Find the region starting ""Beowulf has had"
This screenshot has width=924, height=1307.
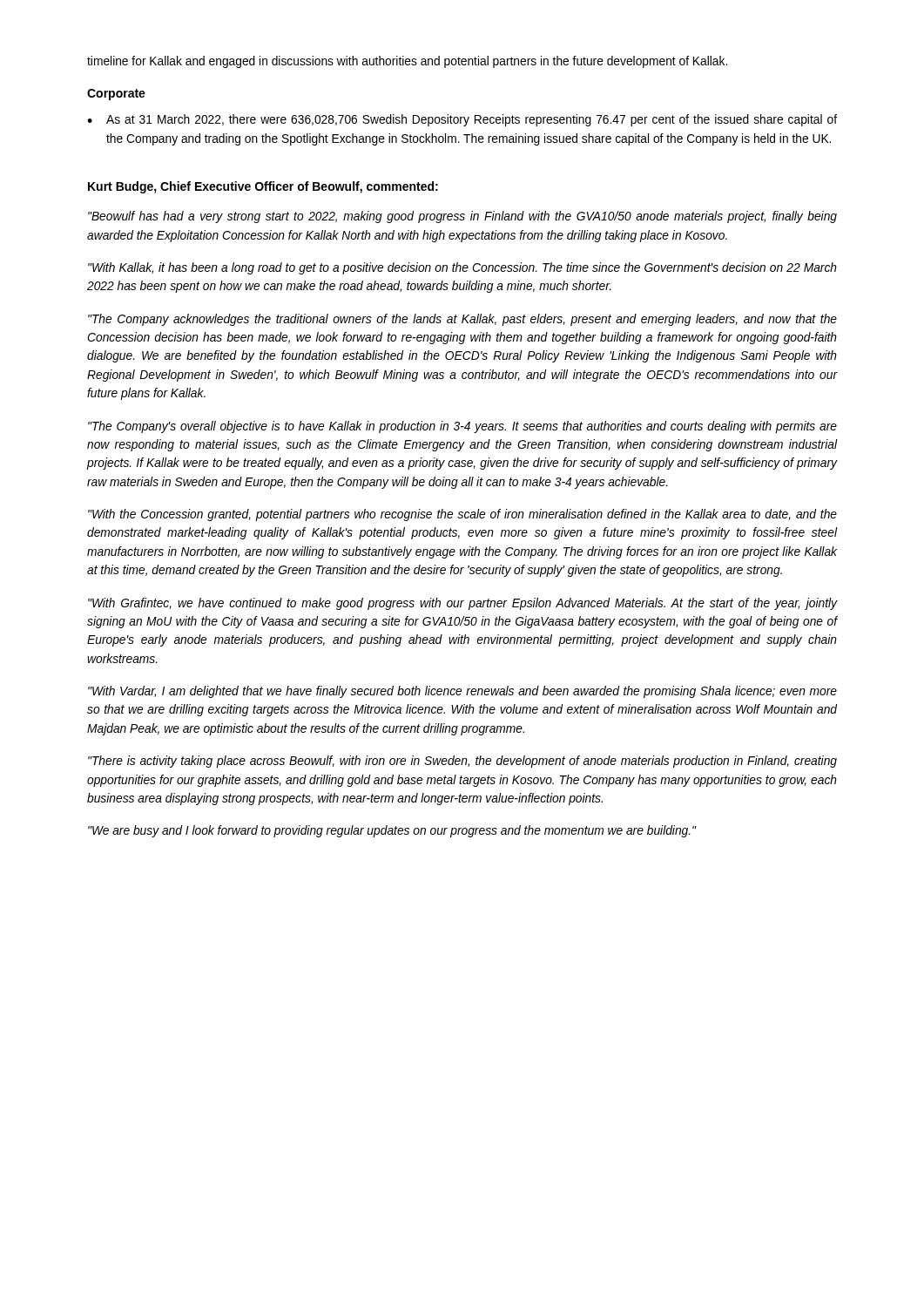coord(462,226)
